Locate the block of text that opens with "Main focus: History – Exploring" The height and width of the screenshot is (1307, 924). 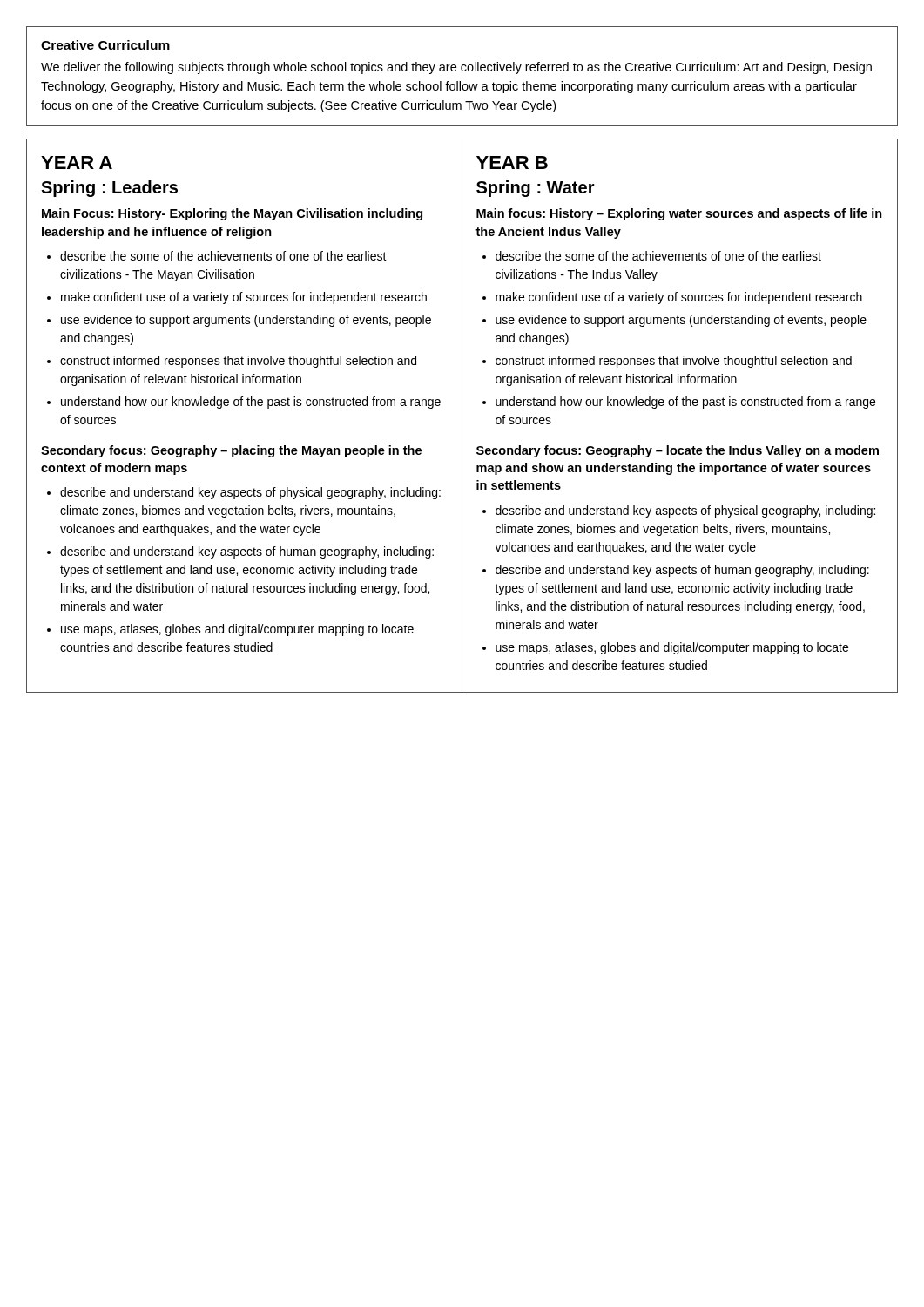coord(679,223)
